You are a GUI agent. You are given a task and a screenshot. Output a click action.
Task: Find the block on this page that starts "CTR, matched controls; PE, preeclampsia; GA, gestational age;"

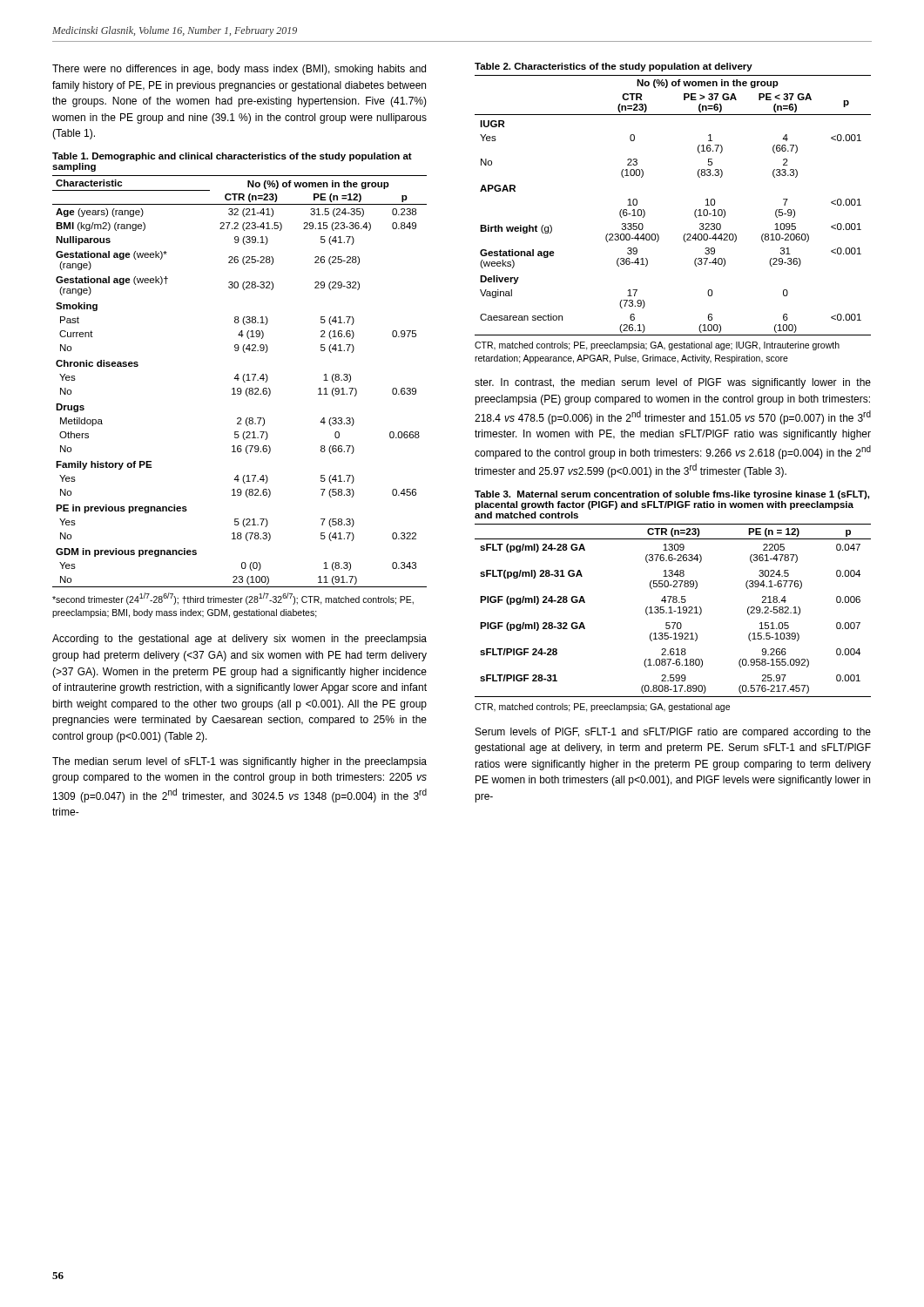click(x=657, y=351)
